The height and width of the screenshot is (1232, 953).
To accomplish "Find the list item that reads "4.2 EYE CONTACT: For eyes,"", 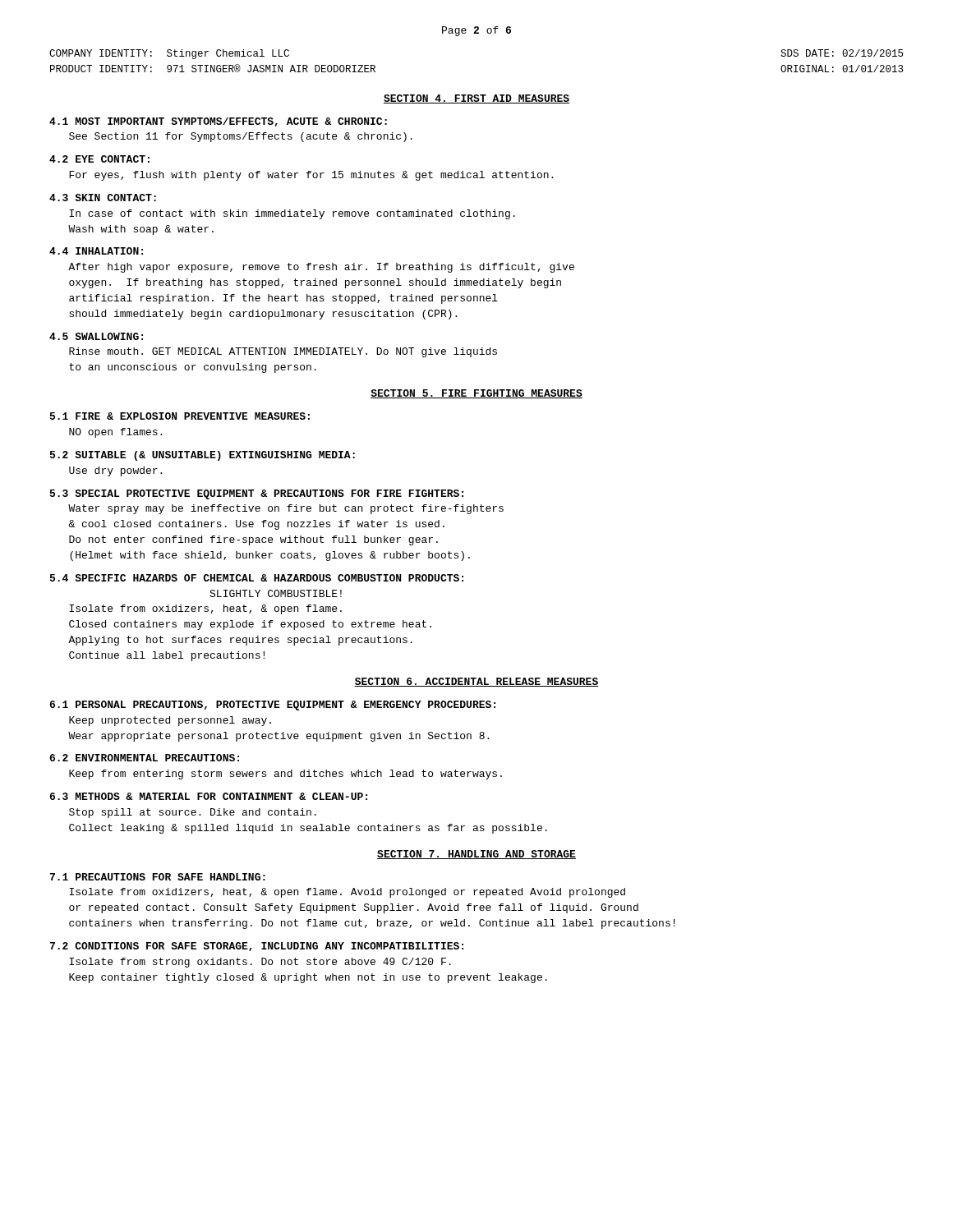I will (x=302, y=168).
